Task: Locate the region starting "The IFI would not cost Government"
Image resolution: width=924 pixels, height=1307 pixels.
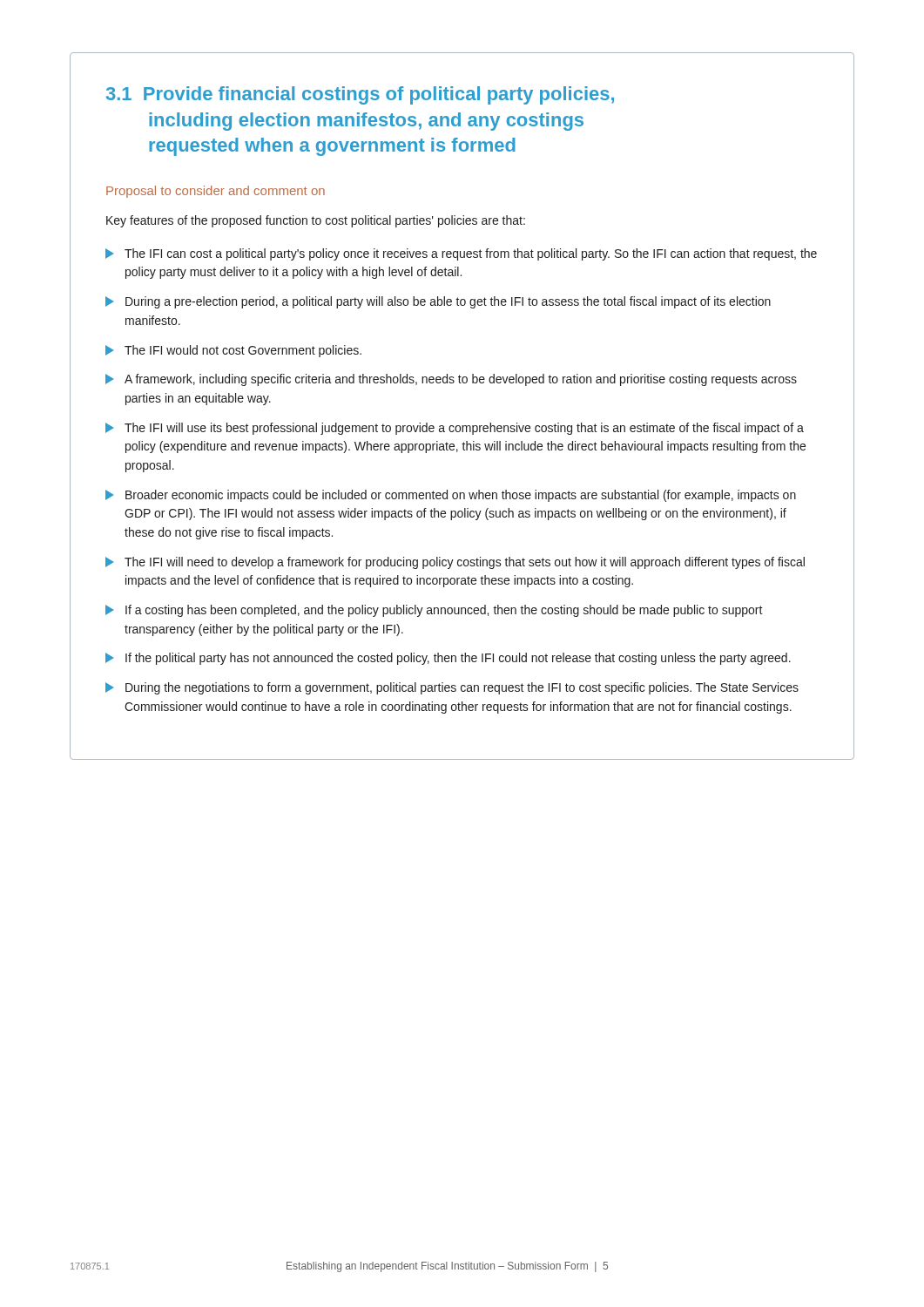Action: click(233, 351)
